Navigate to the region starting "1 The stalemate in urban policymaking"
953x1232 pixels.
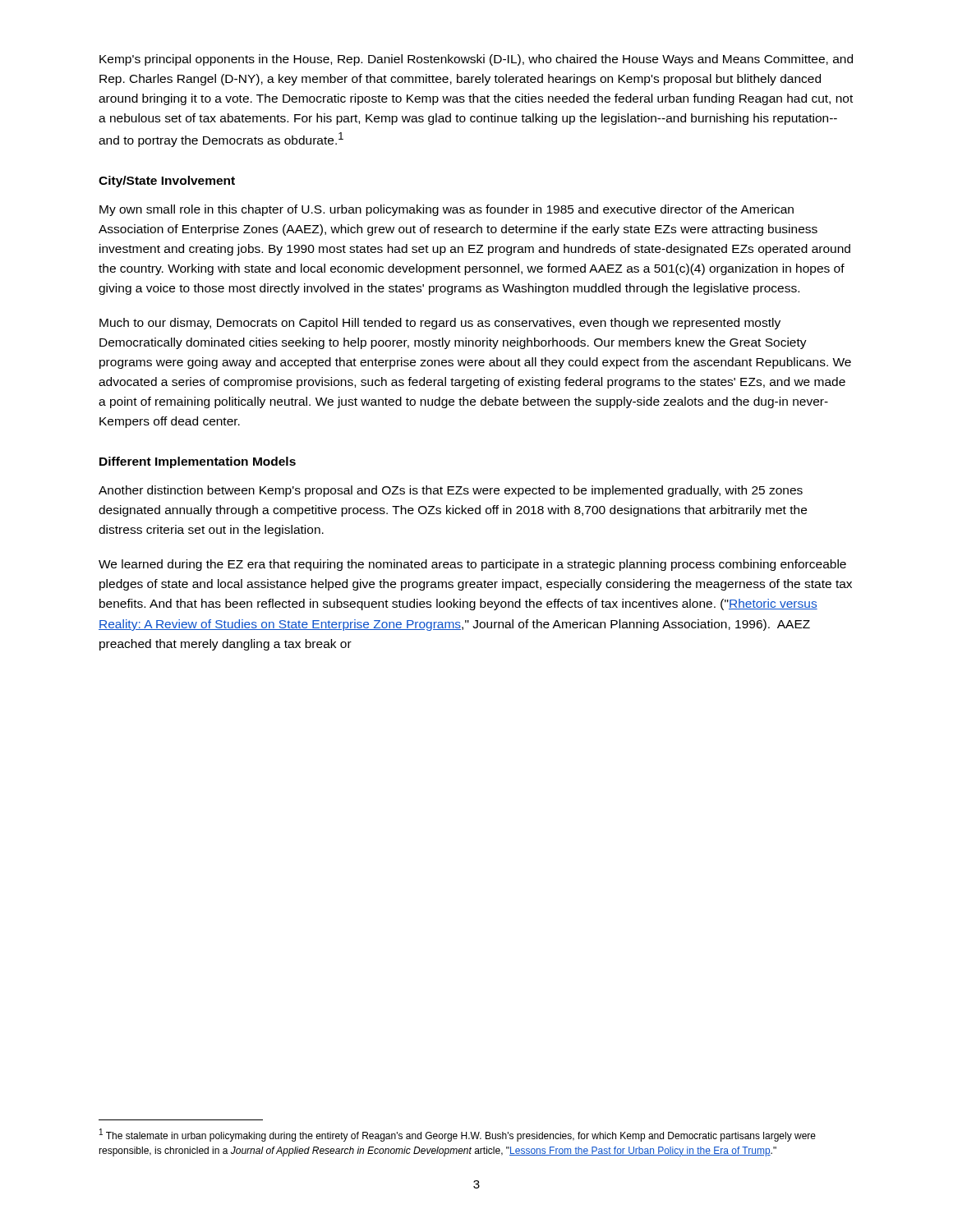click(457, 1142)
